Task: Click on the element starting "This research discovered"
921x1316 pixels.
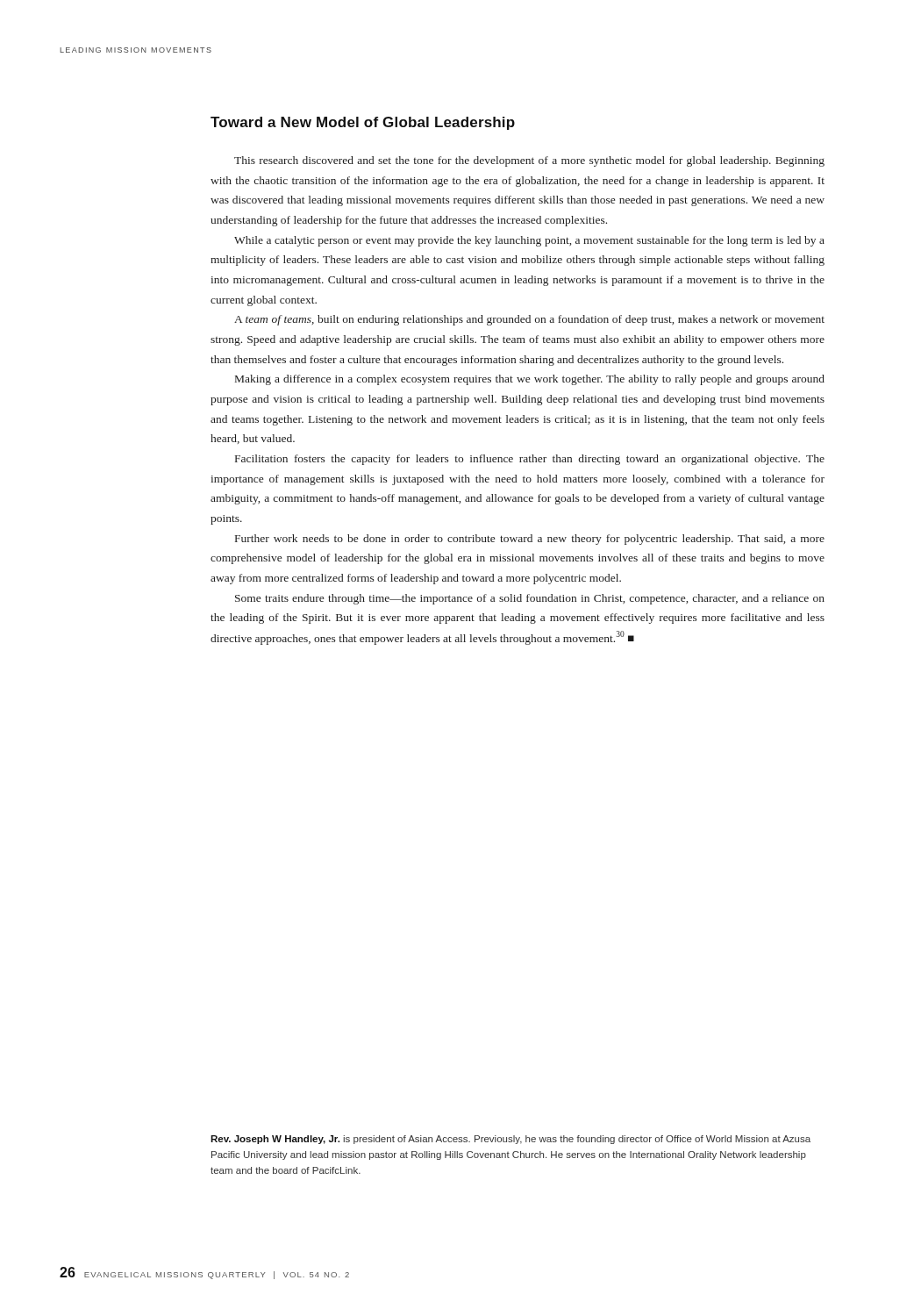Action: pyautogui.click(x=518, y=400)
